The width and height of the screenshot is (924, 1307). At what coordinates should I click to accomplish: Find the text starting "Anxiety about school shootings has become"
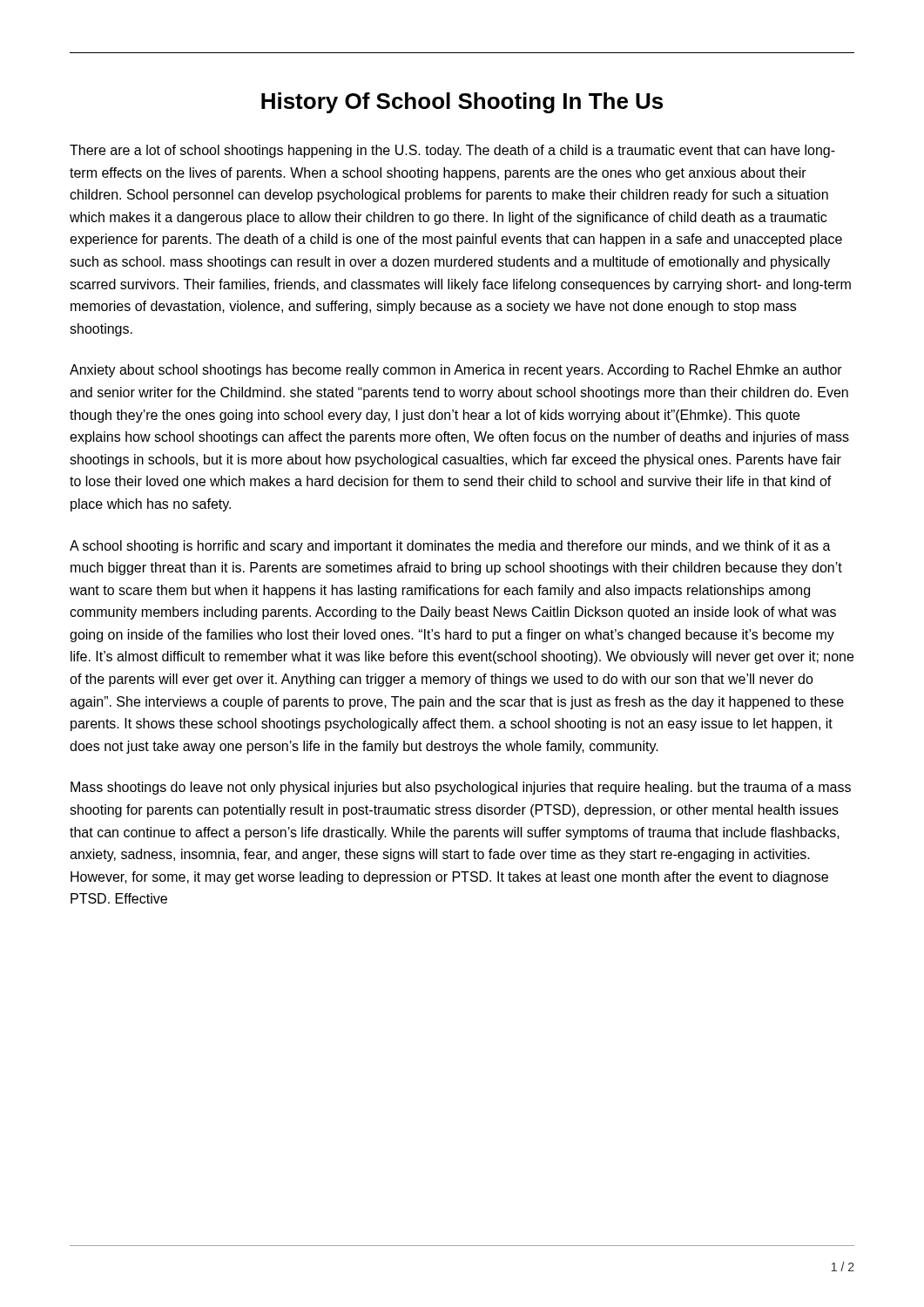pos(459,437)
